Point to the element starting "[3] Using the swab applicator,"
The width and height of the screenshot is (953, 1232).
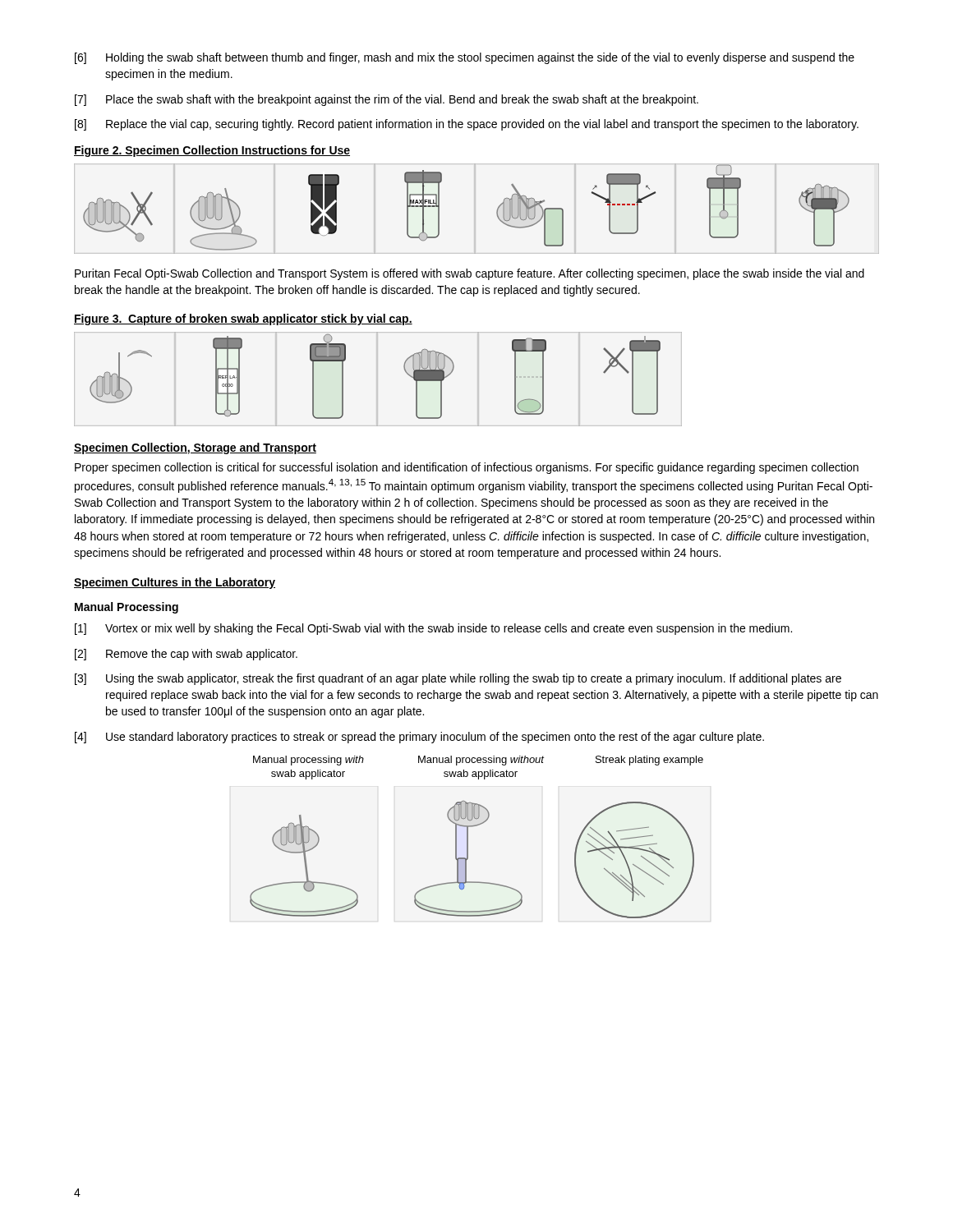[476, 695]
